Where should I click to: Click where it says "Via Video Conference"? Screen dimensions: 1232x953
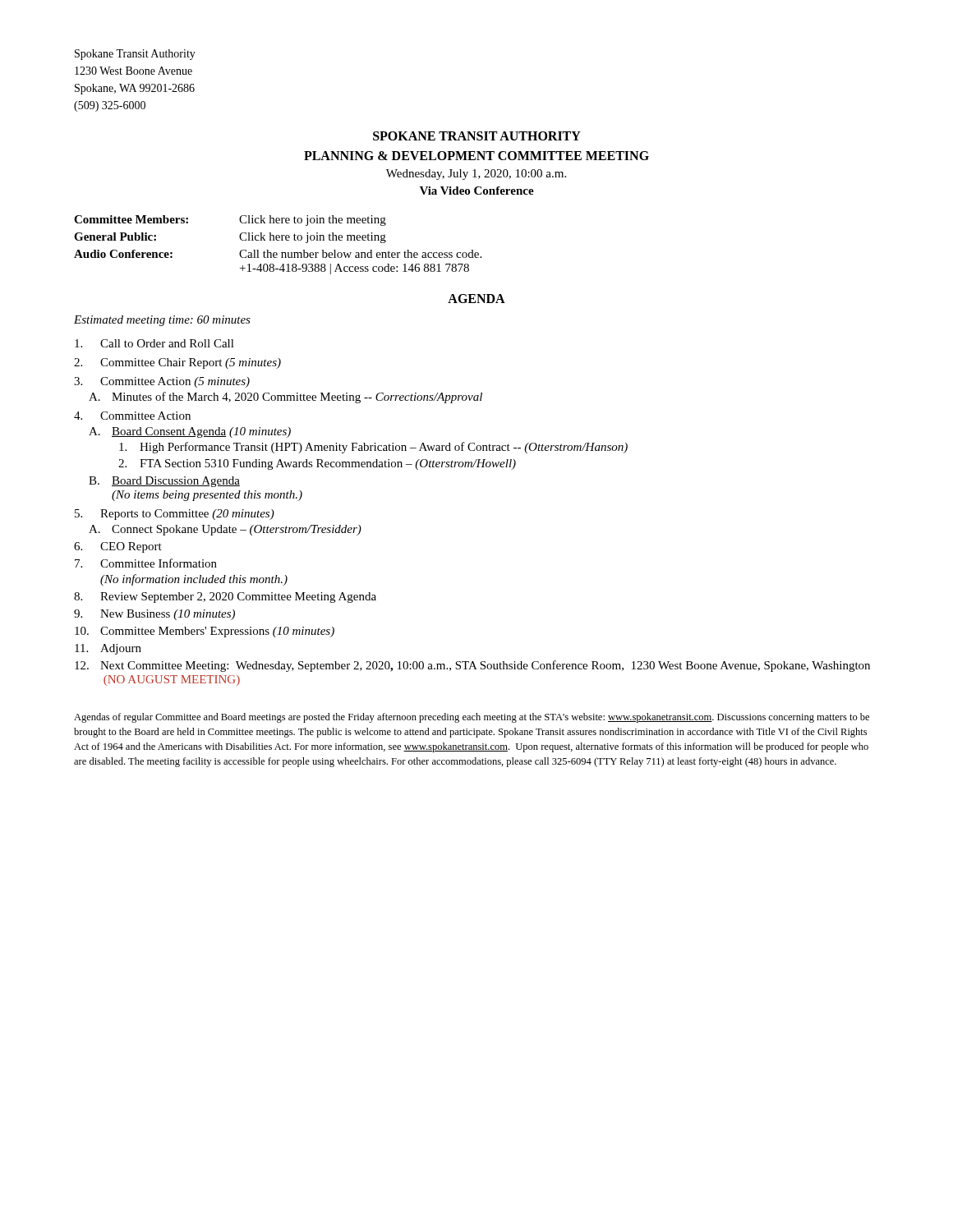pos(476,191)
